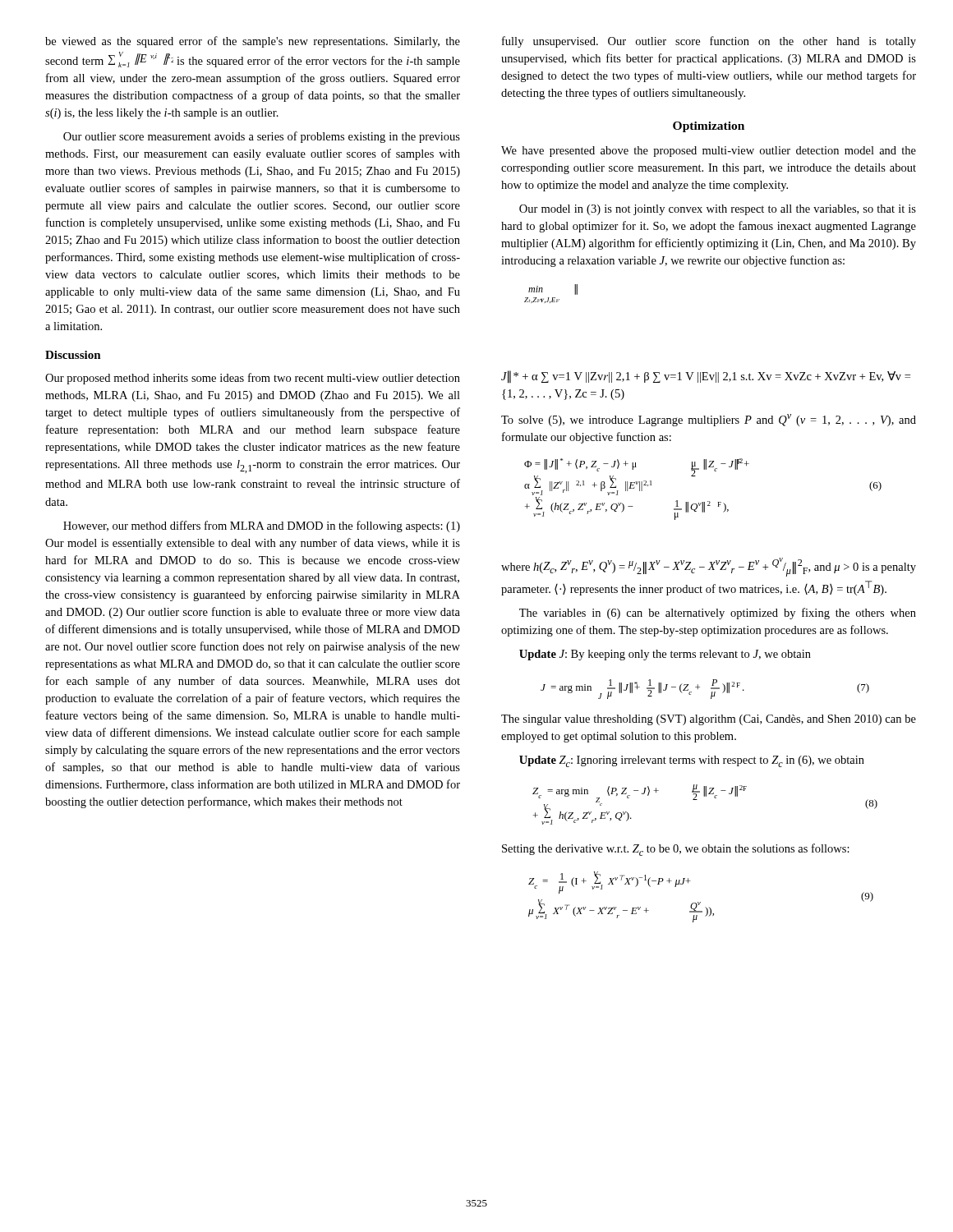Screen dimensions: 1232x953
Task: Click on the text block that says "where h(Zc, Zvr, Ev,"
Action: click(709, 608)
